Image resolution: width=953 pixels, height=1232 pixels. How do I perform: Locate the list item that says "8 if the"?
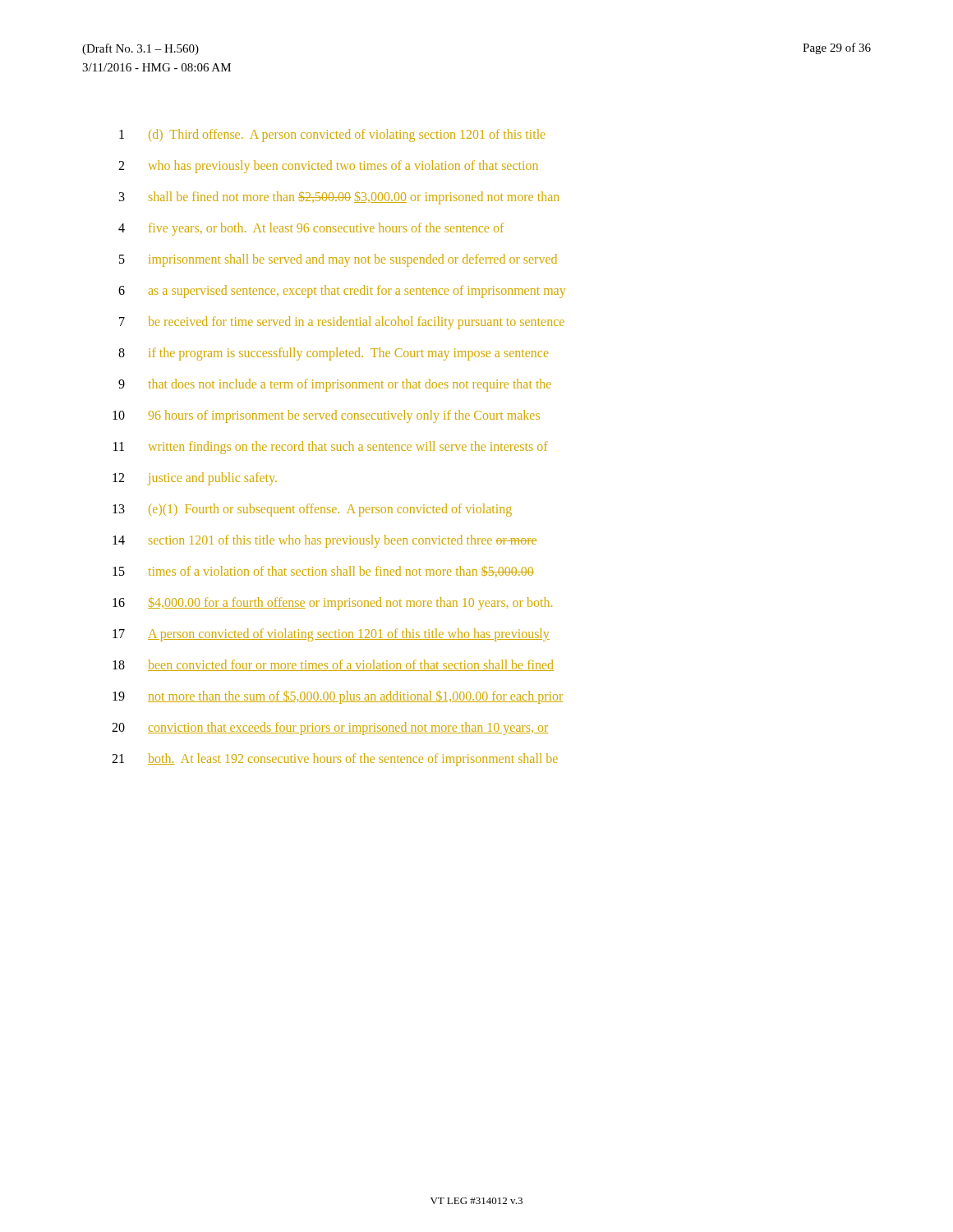point(476,353)
